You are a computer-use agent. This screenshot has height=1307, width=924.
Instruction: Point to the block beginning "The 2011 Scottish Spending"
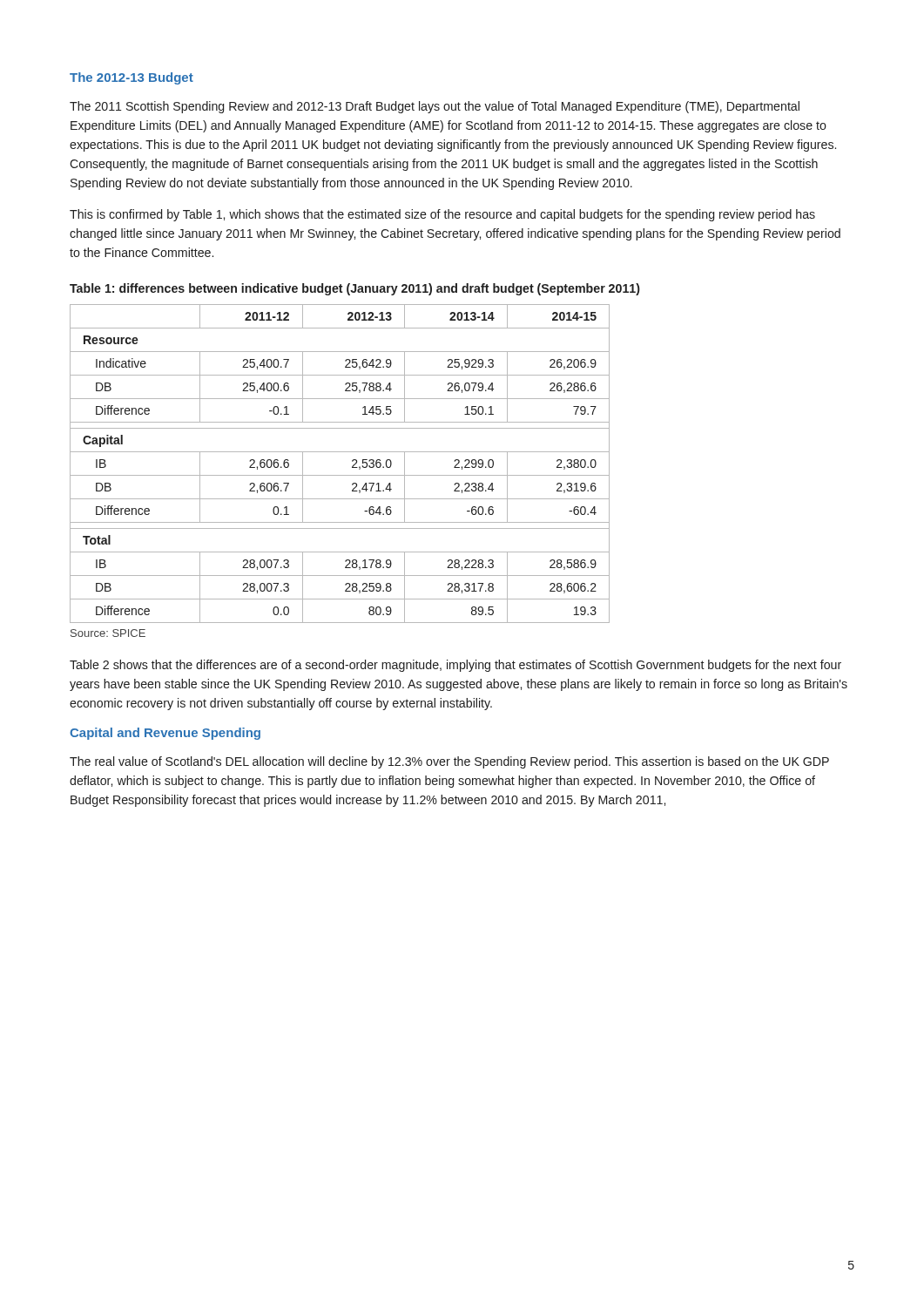pos(453,145)
